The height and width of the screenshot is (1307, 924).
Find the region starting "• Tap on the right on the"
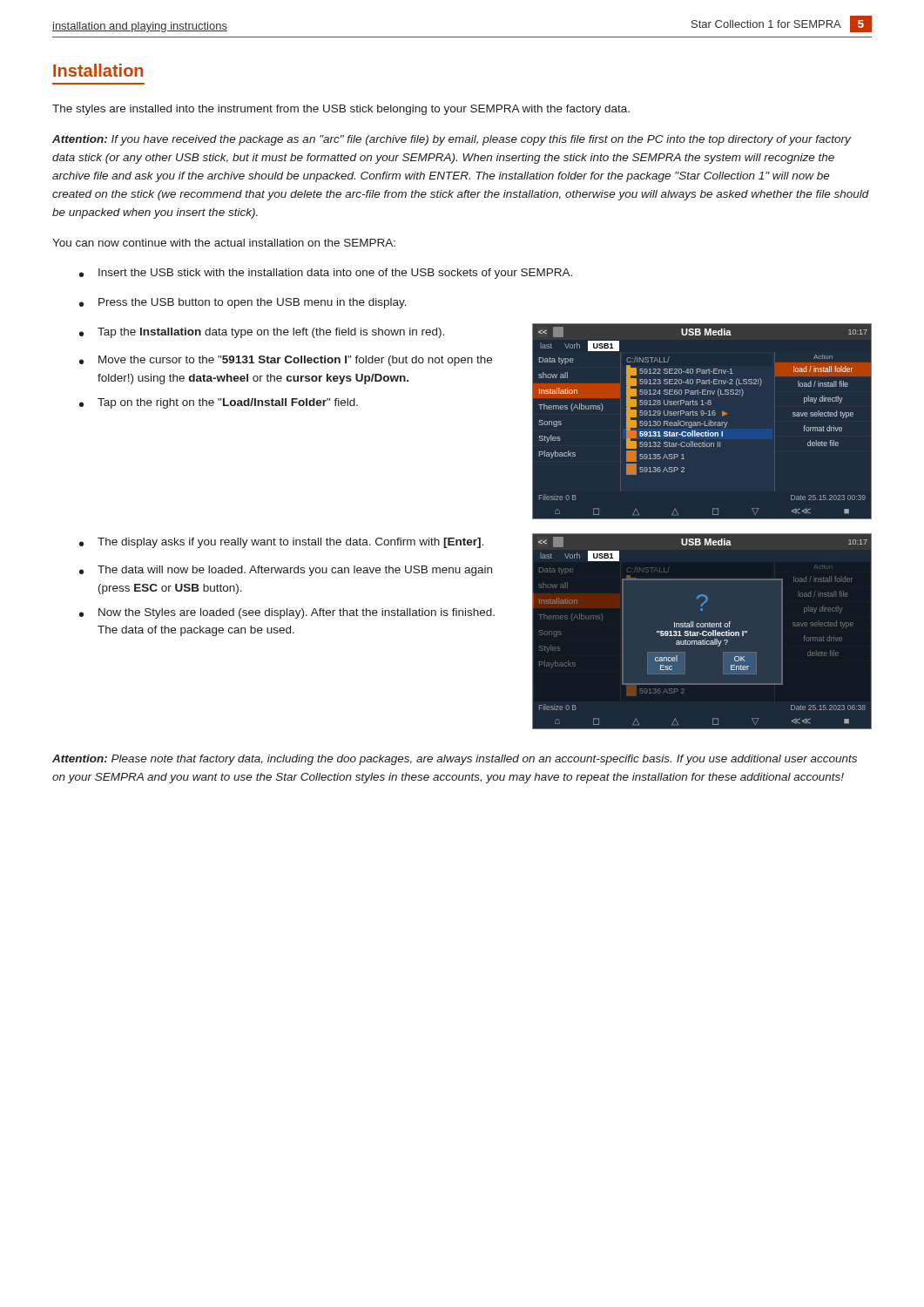point(297,404)
